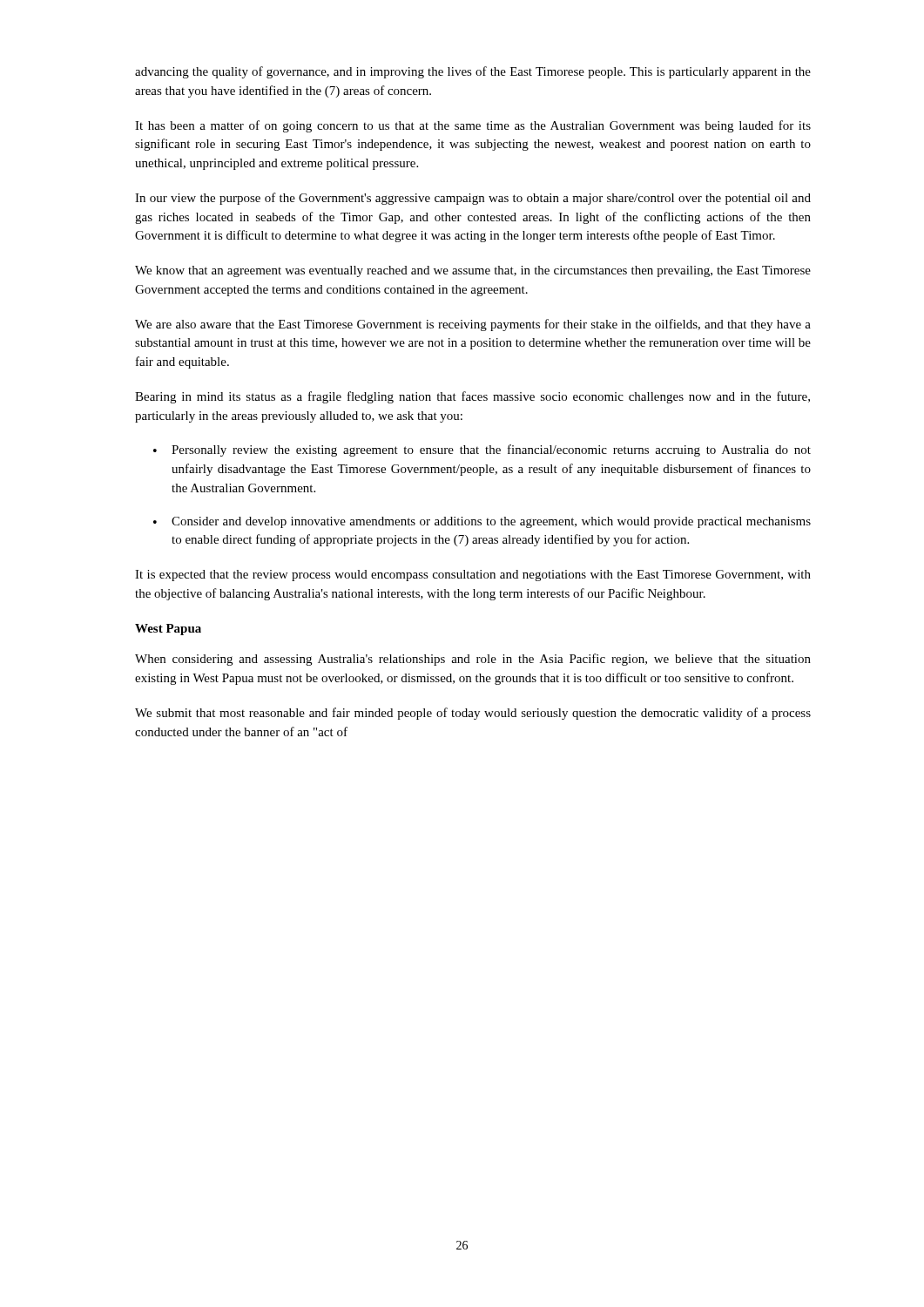
Task: Select the block starting "• Personally review the existing"
Action: click(482, 470)
